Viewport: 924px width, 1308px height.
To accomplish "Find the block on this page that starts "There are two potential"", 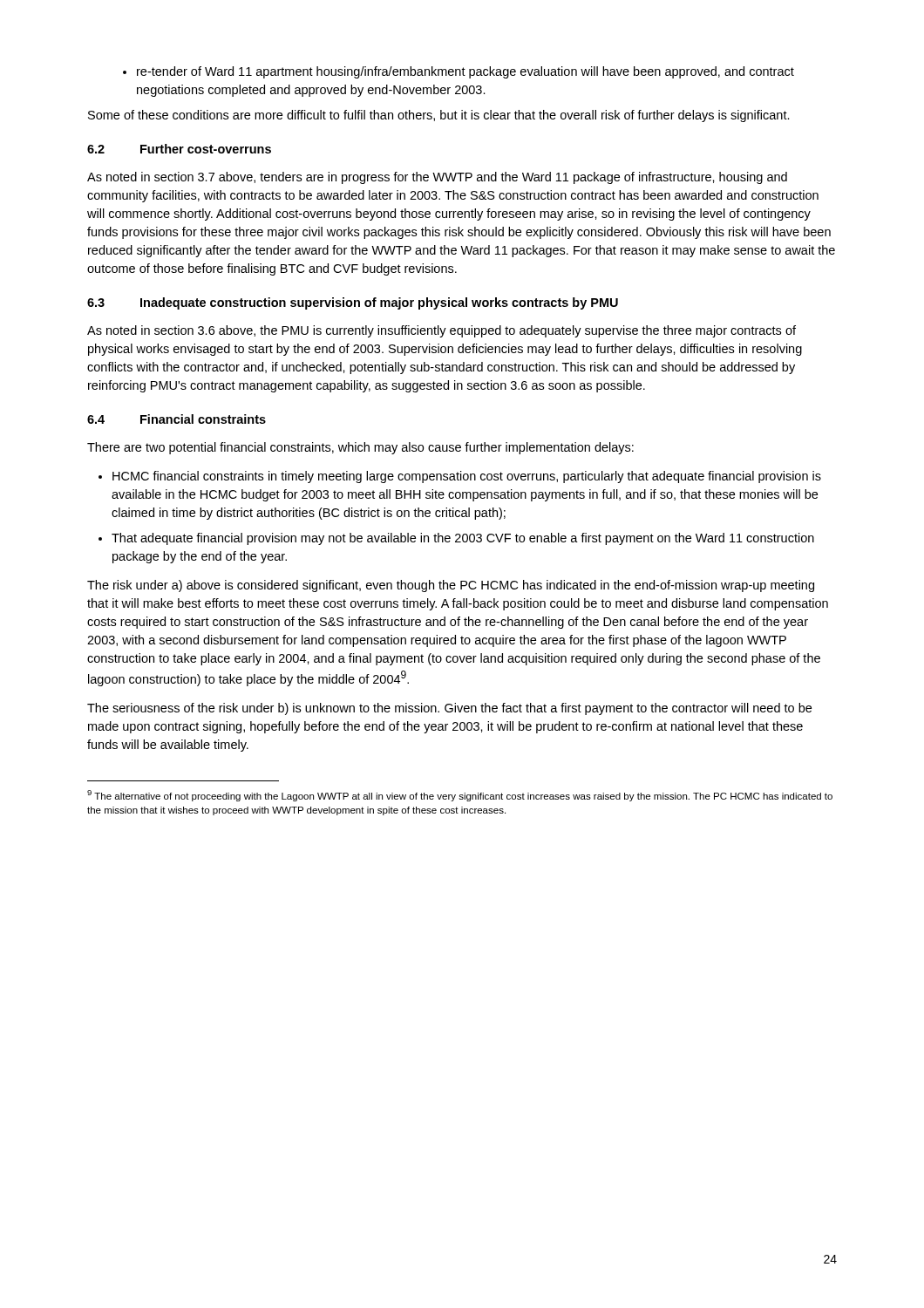I will [462, 448].
